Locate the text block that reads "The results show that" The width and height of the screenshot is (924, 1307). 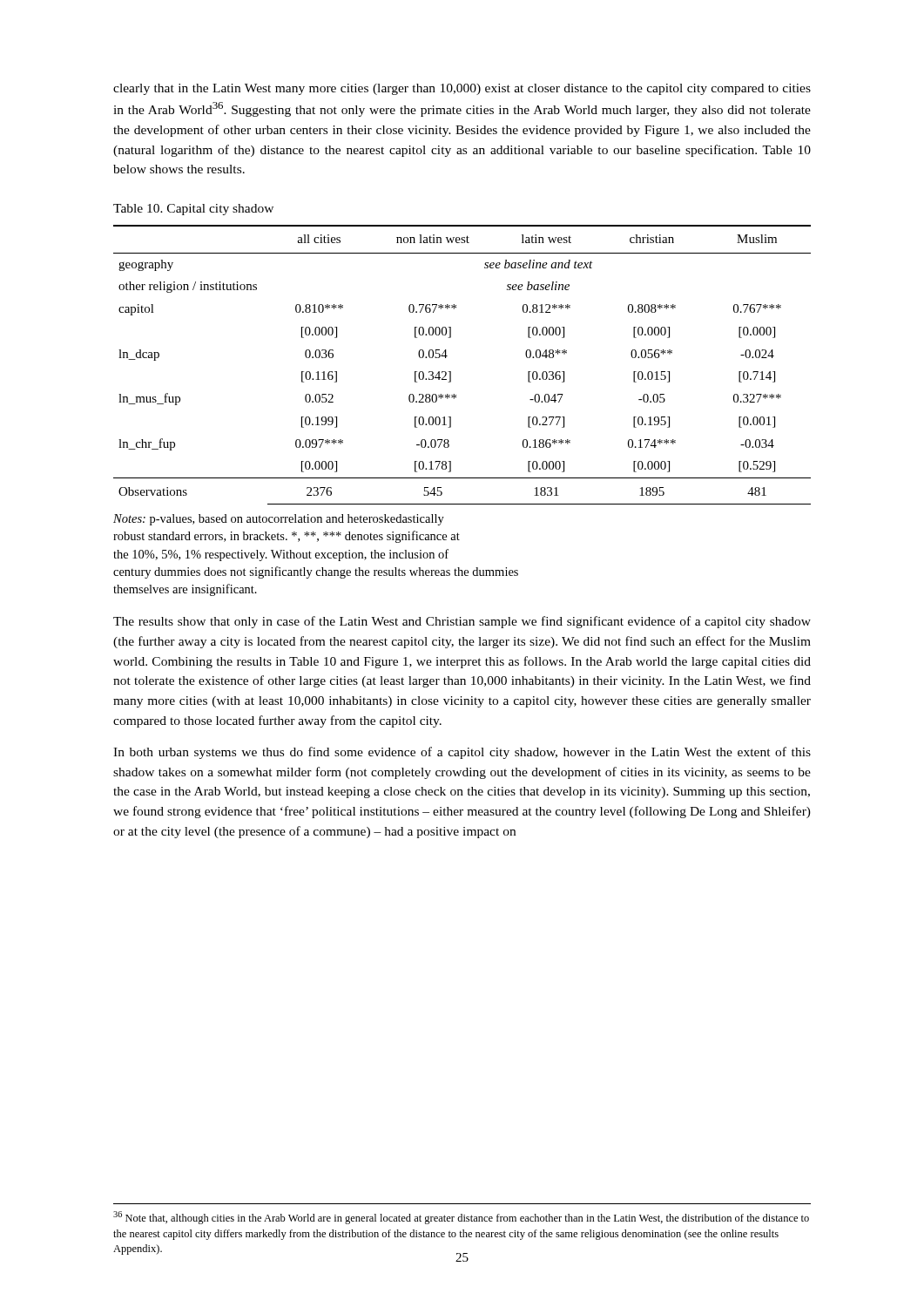pos(462,670)
